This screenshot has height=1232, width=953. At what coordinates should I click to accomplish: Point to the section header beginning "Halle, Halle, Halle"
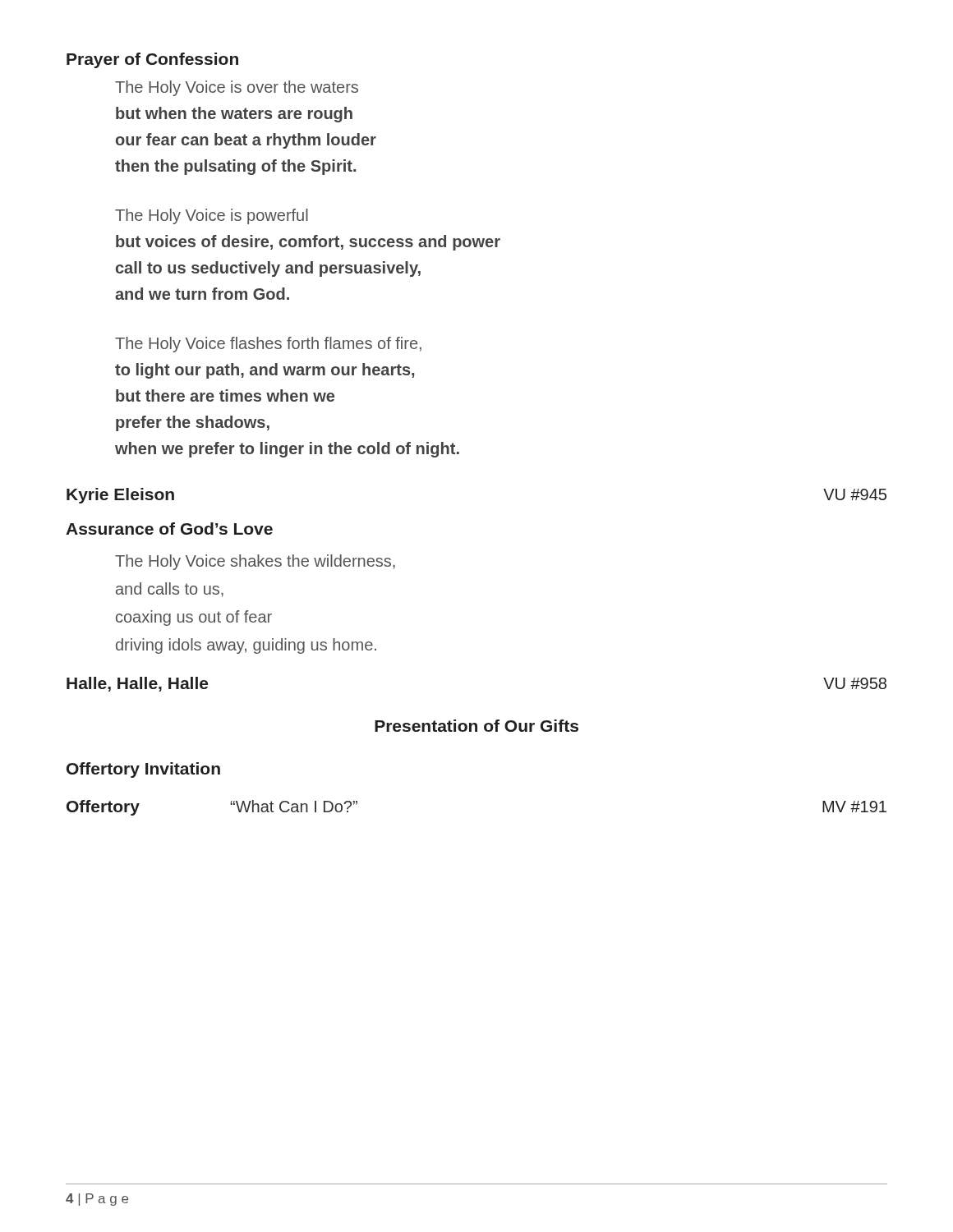tap(134, 684)
